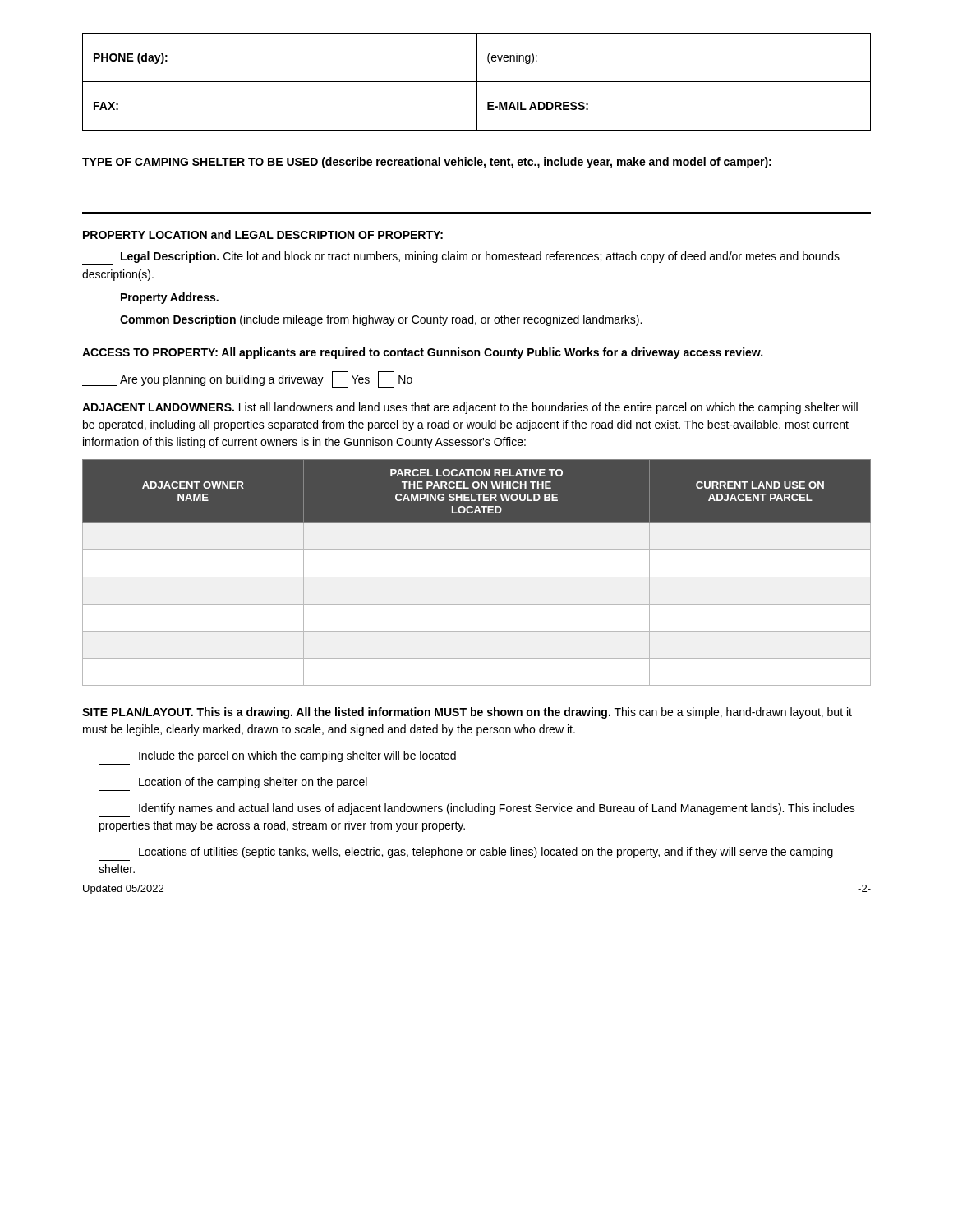Click on the text block with the text "TYPE OF CAMPING SHELTER TO"
This screenshot has width=953, height=1232.
(x=427, y=162)
